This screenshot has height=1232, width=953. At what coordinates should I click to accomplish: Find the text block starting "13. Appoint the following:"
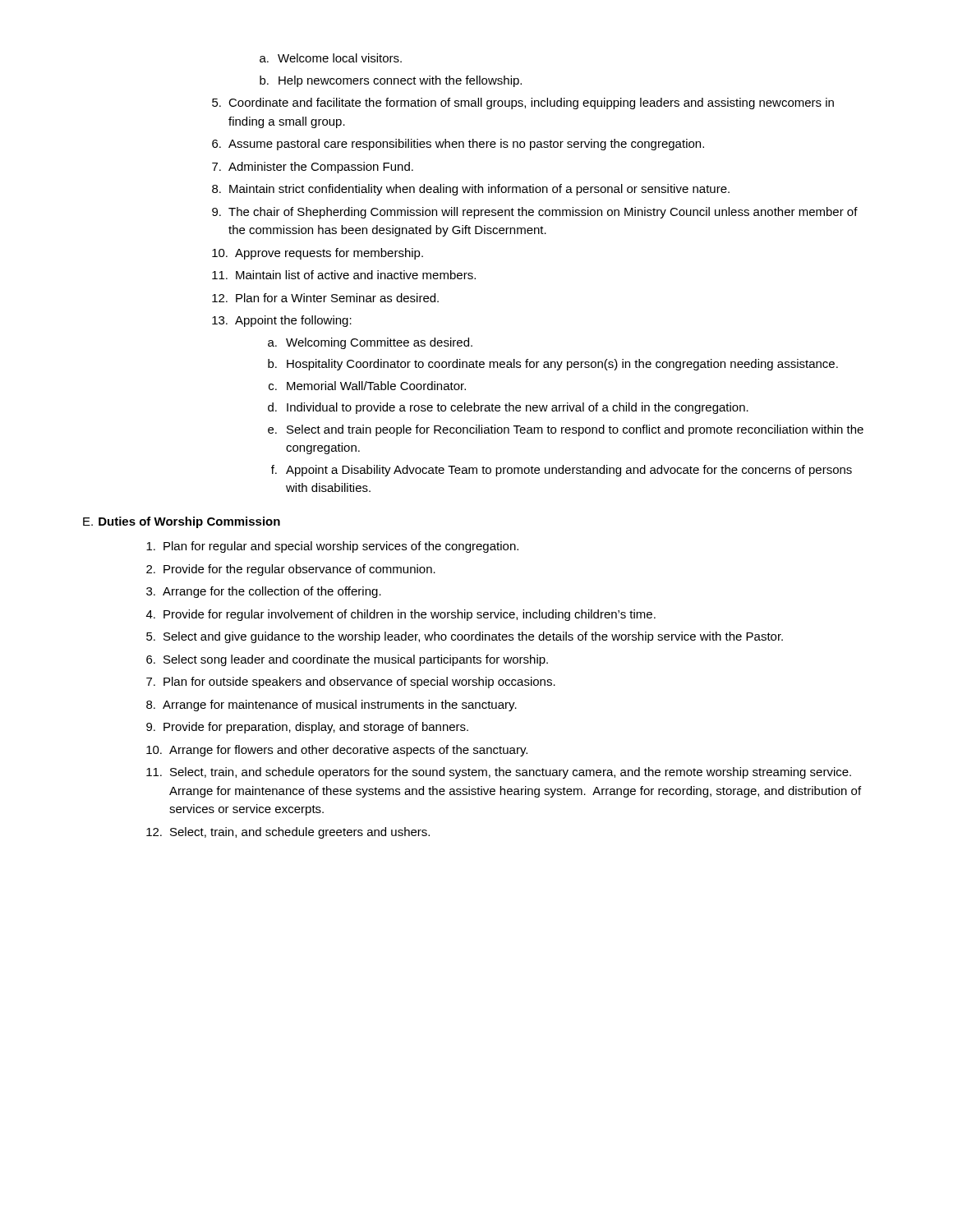click(275, 321)
